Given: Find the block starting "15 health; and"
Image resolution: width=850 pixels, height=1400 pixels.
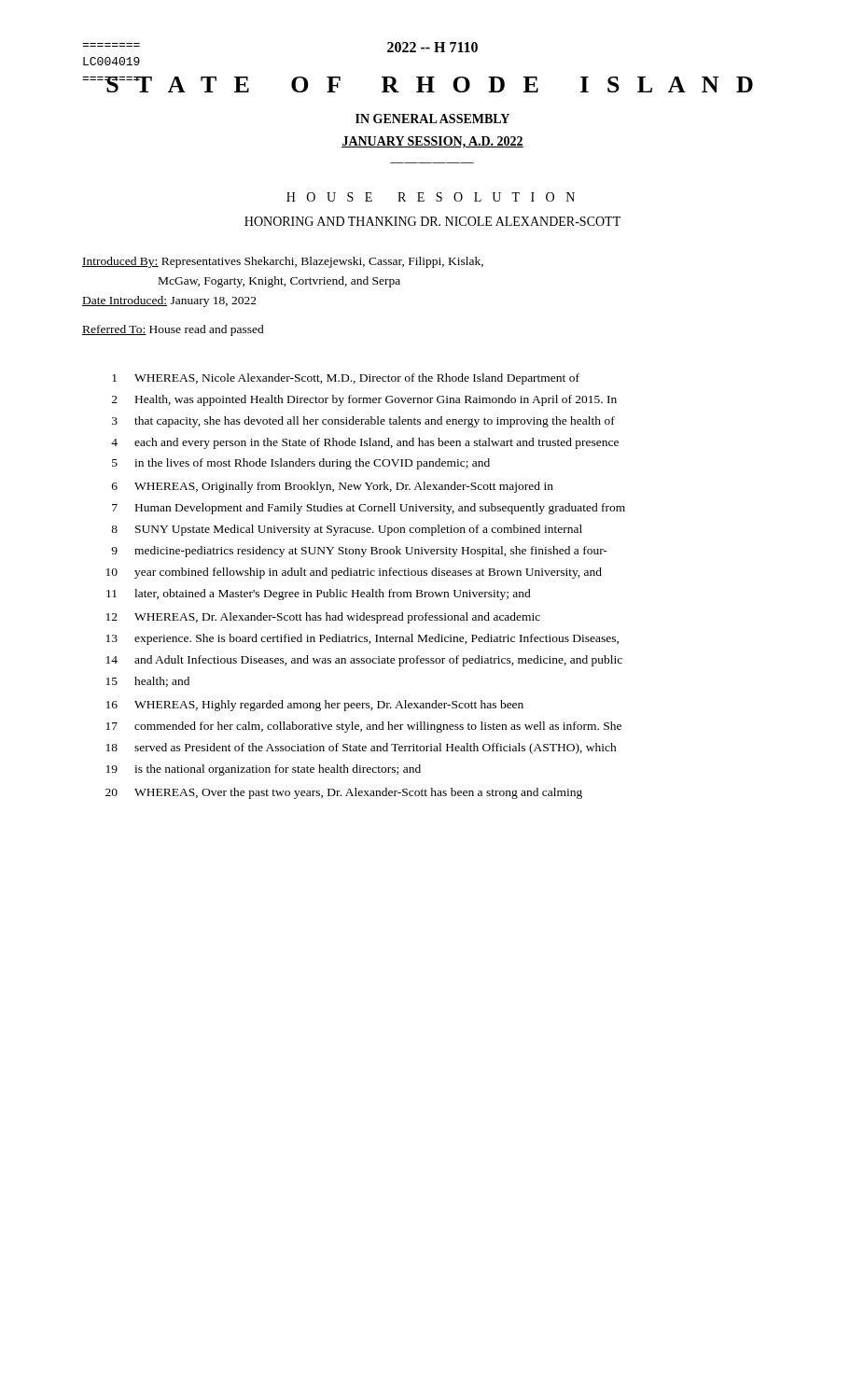Looking at the screenshot, I should tap(148, 682).
